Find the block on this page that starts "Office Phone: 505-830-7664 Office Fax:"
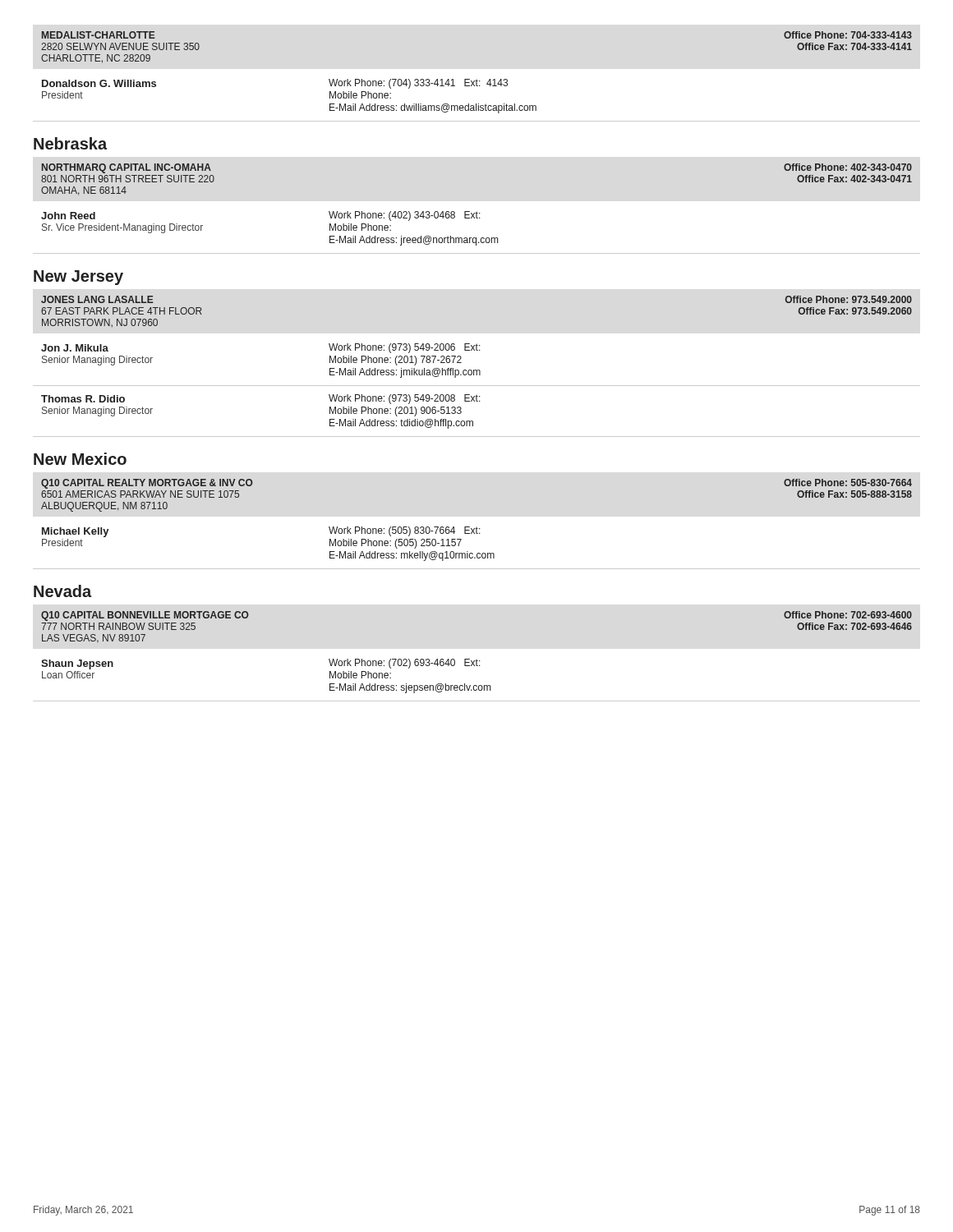Image resolution: width=953 pixels, height=1232 pixels. coord(152,483)
